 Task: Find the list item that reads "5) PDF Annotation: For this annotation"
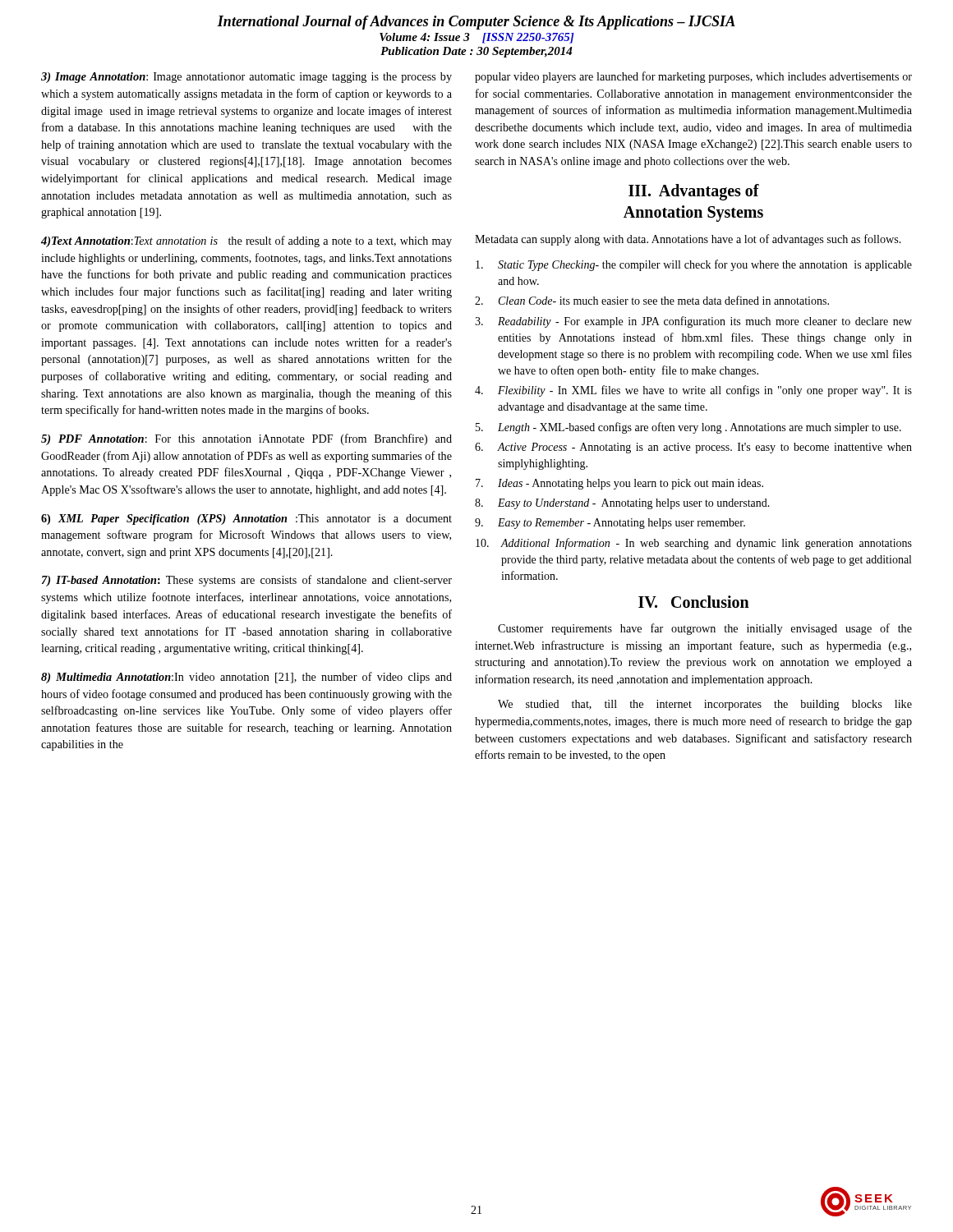246,464
